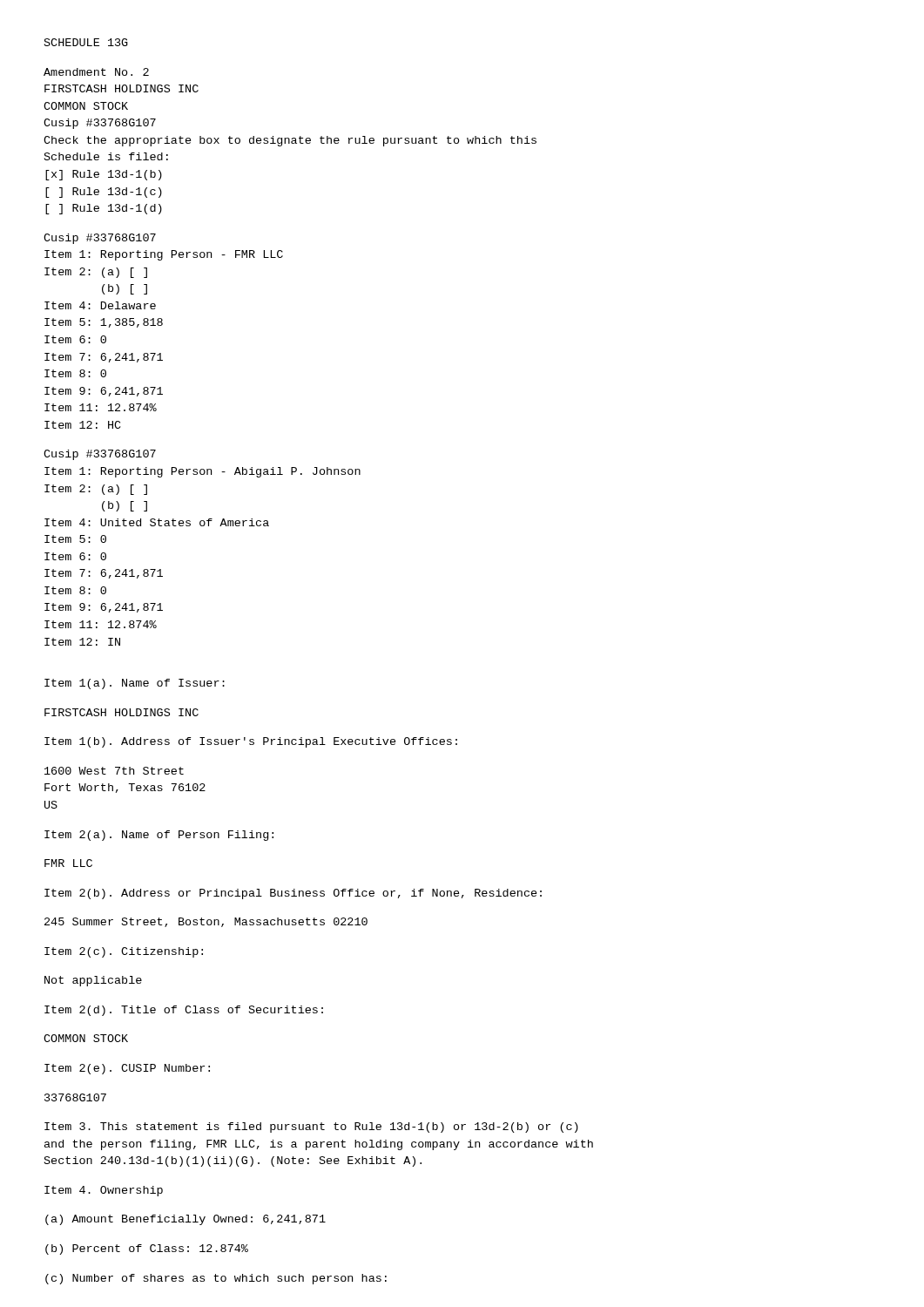Point to the passage starting "(b) Percent of"
Screen dimensions: 1307x924
click(146, 1249)
